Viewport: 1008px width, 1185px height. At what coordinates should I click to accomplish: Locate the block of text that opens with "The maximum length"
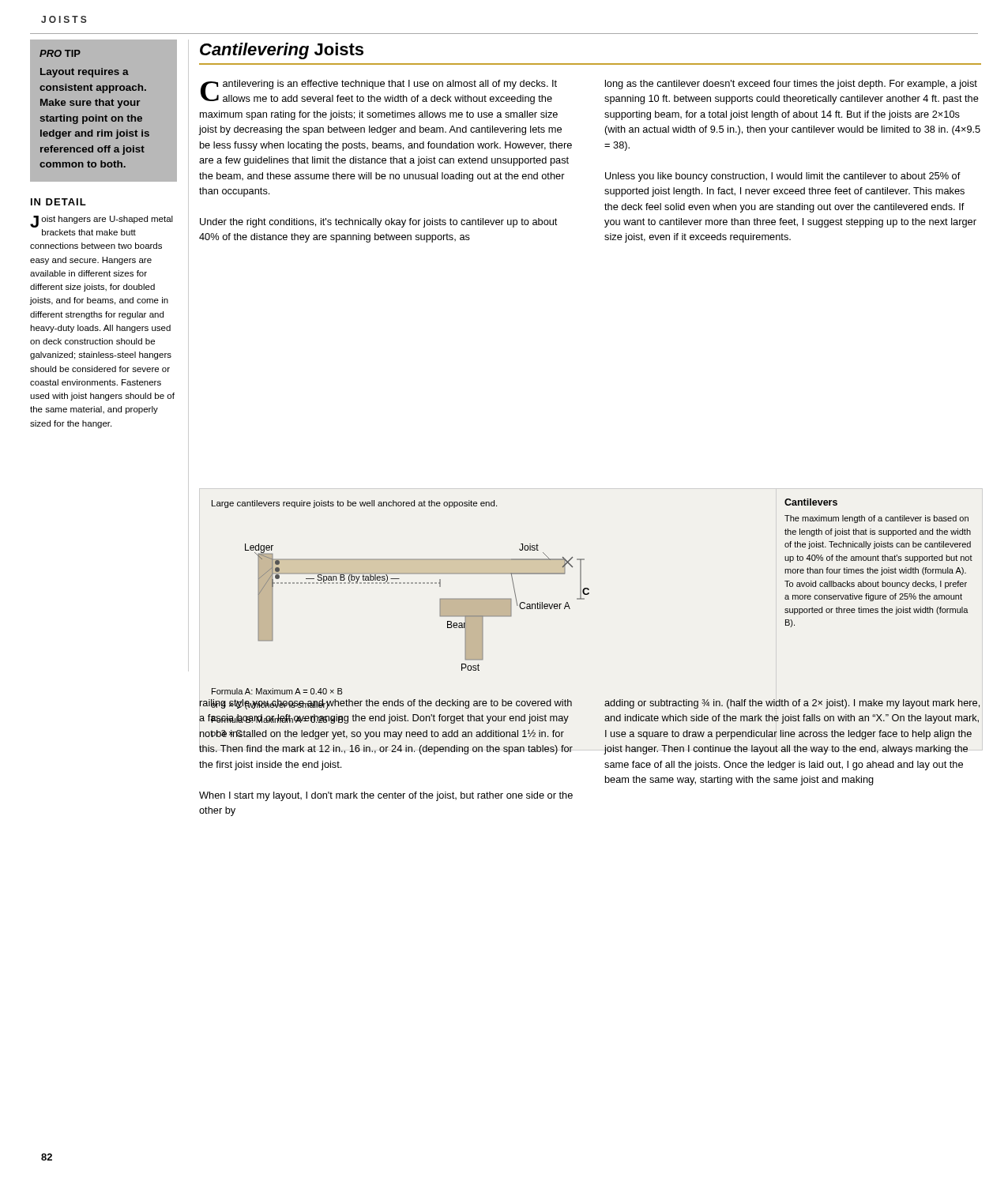[x=878, y=570]
